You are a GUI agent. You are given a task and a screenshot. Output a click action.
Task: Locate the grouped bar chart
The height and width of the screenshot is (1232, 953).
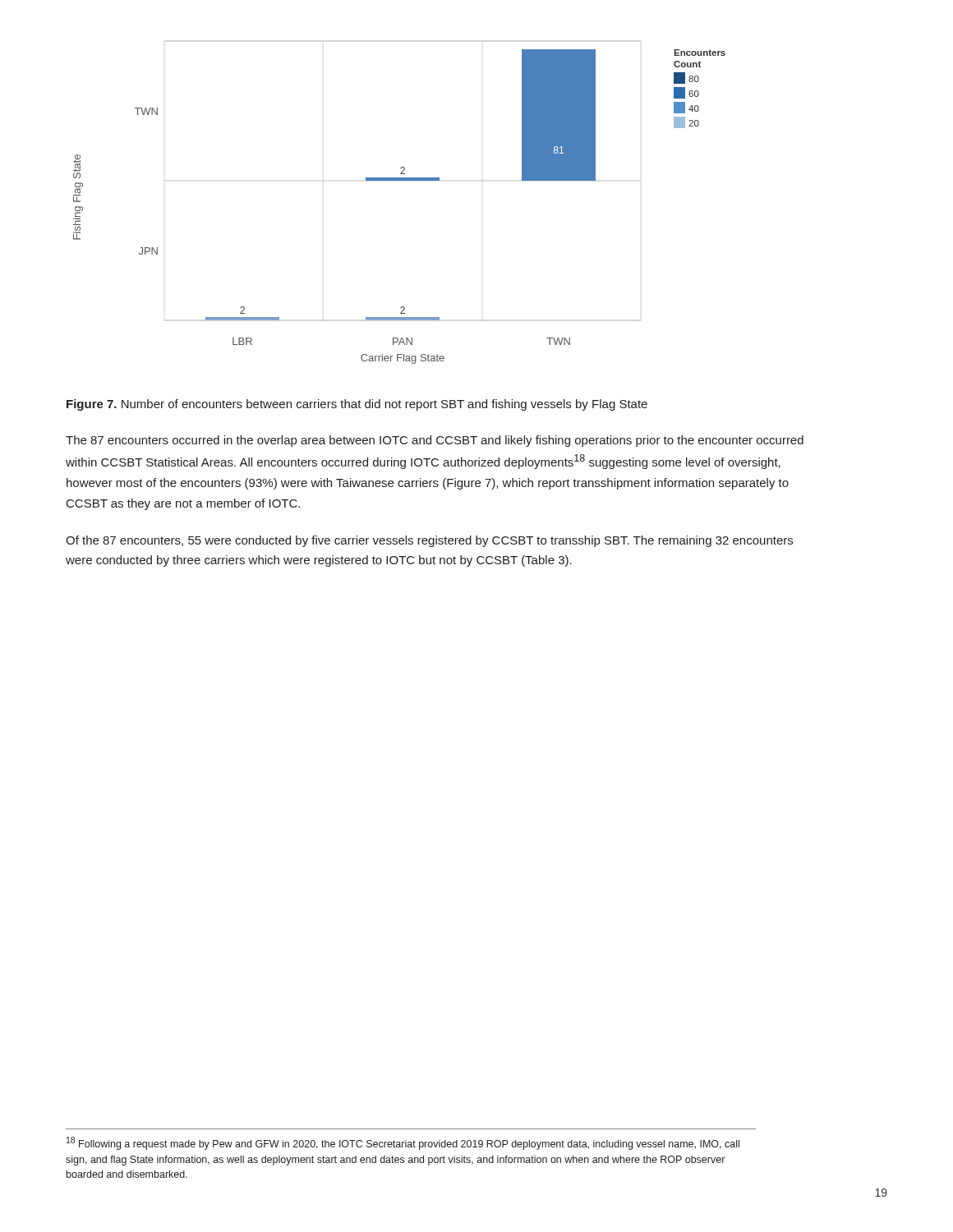(x=435, y=202)
